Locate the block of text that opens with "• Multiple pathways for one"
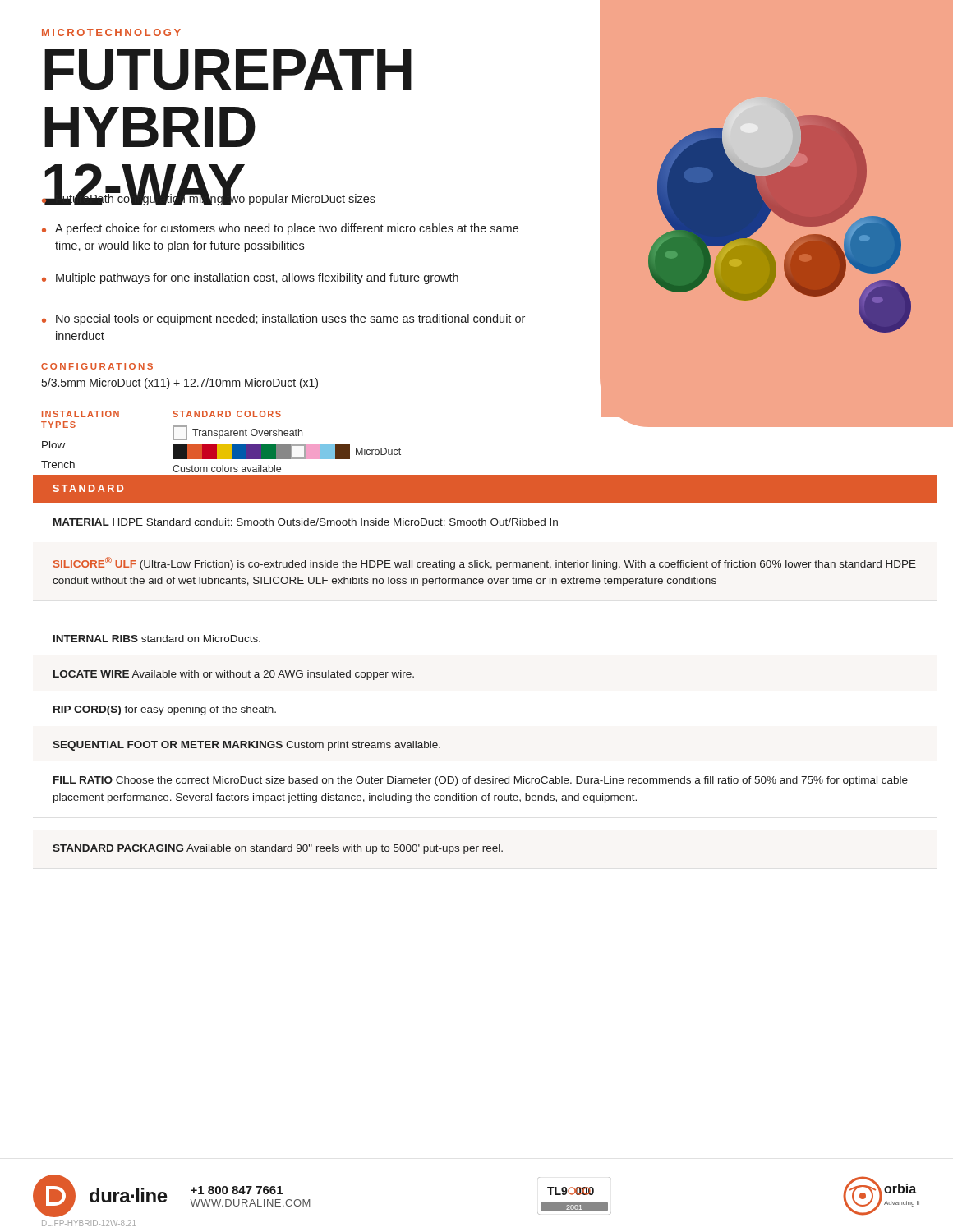 250,281
